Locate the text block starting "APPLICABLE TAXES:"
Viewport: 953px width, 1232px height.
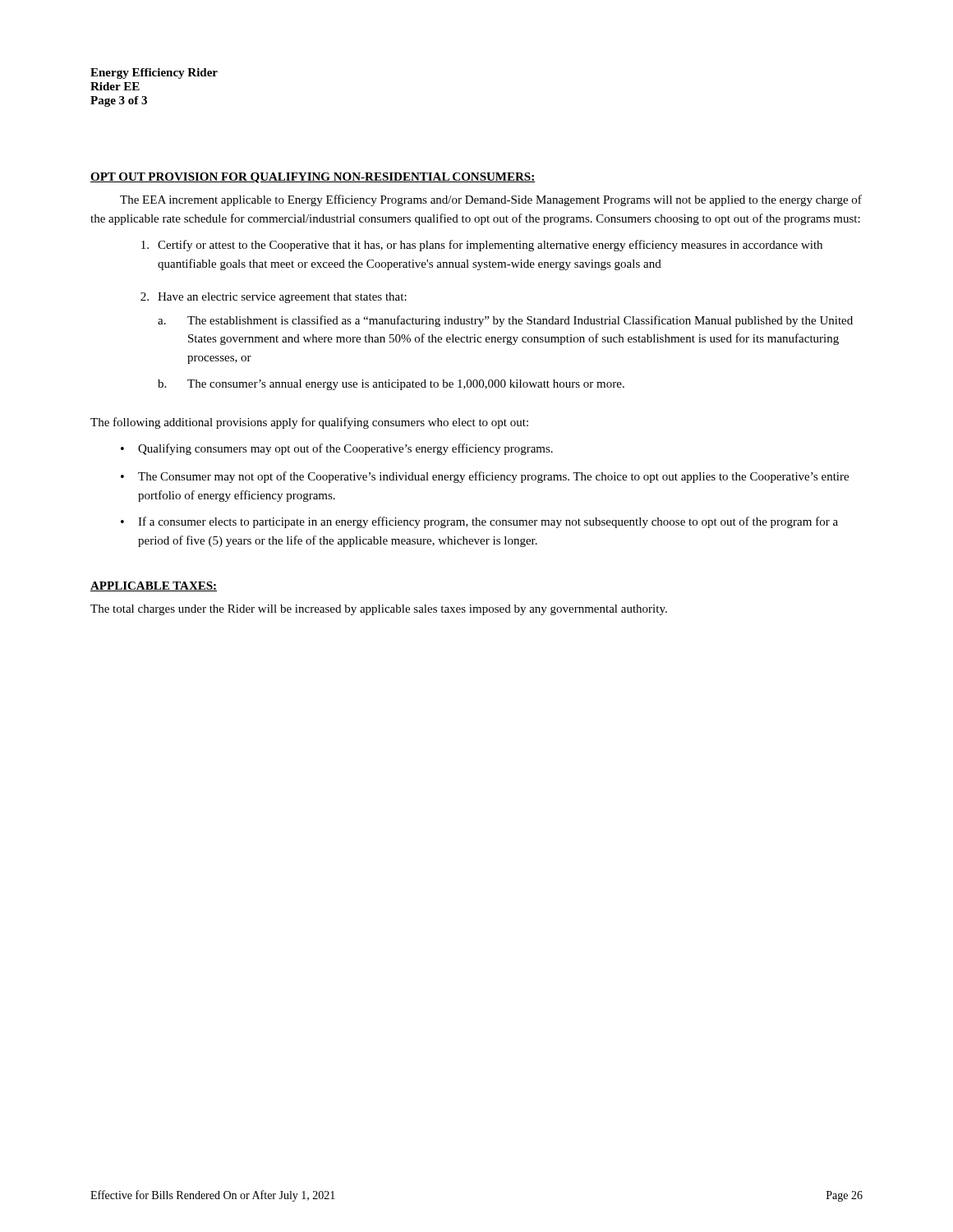click(154, 586)
